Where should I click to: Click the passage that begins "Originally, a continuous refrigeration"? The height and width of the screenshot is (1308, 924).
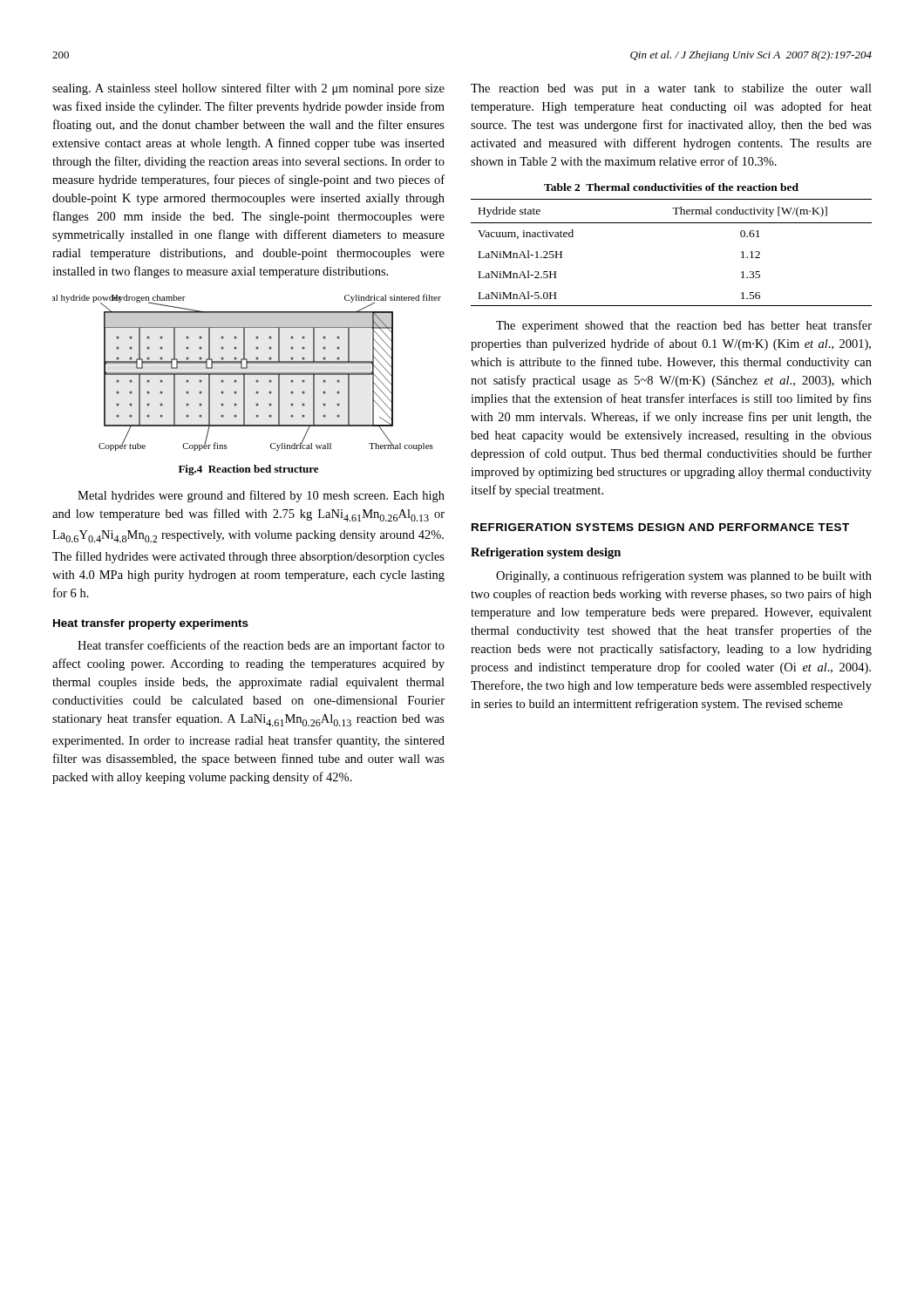pyautogui.click(x=671, y=640)
